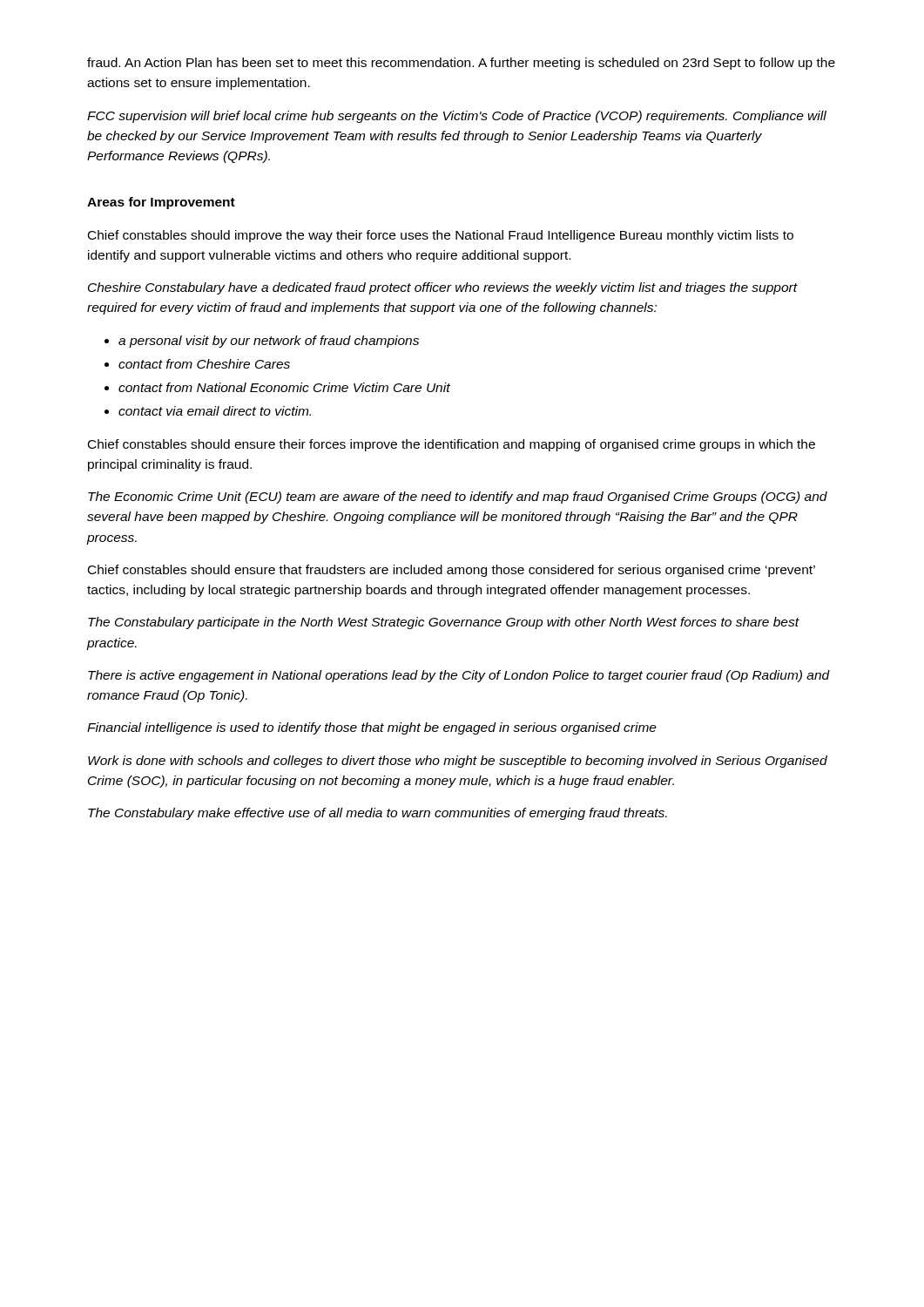
Task: Point to the element starting "Cheshire Constabulary have a dedicated fraud protect officer"
Action: click(462, 297)
